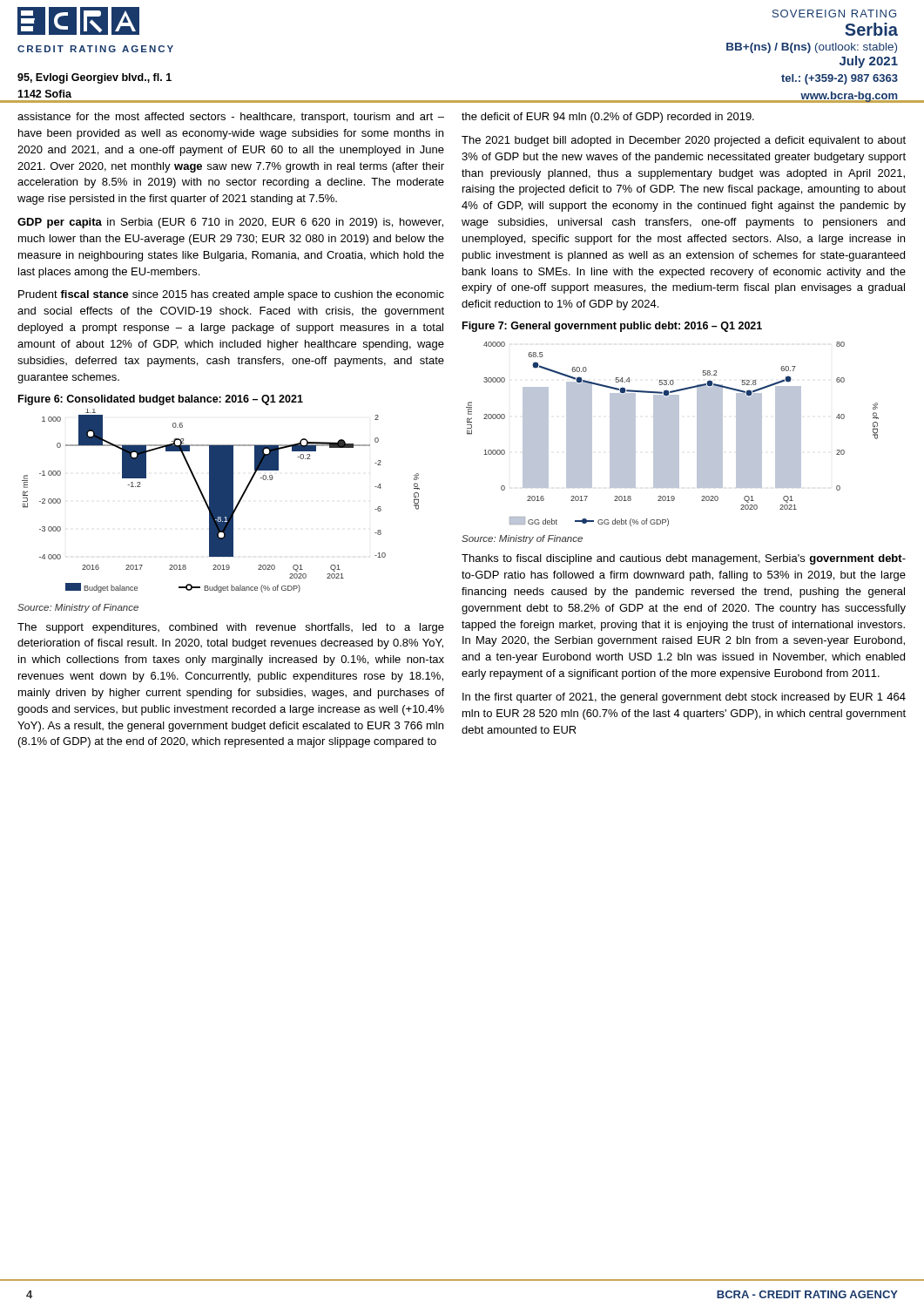Point to the element starting "GDP per capita in Serbia (EUR 6"

(231, 246)
